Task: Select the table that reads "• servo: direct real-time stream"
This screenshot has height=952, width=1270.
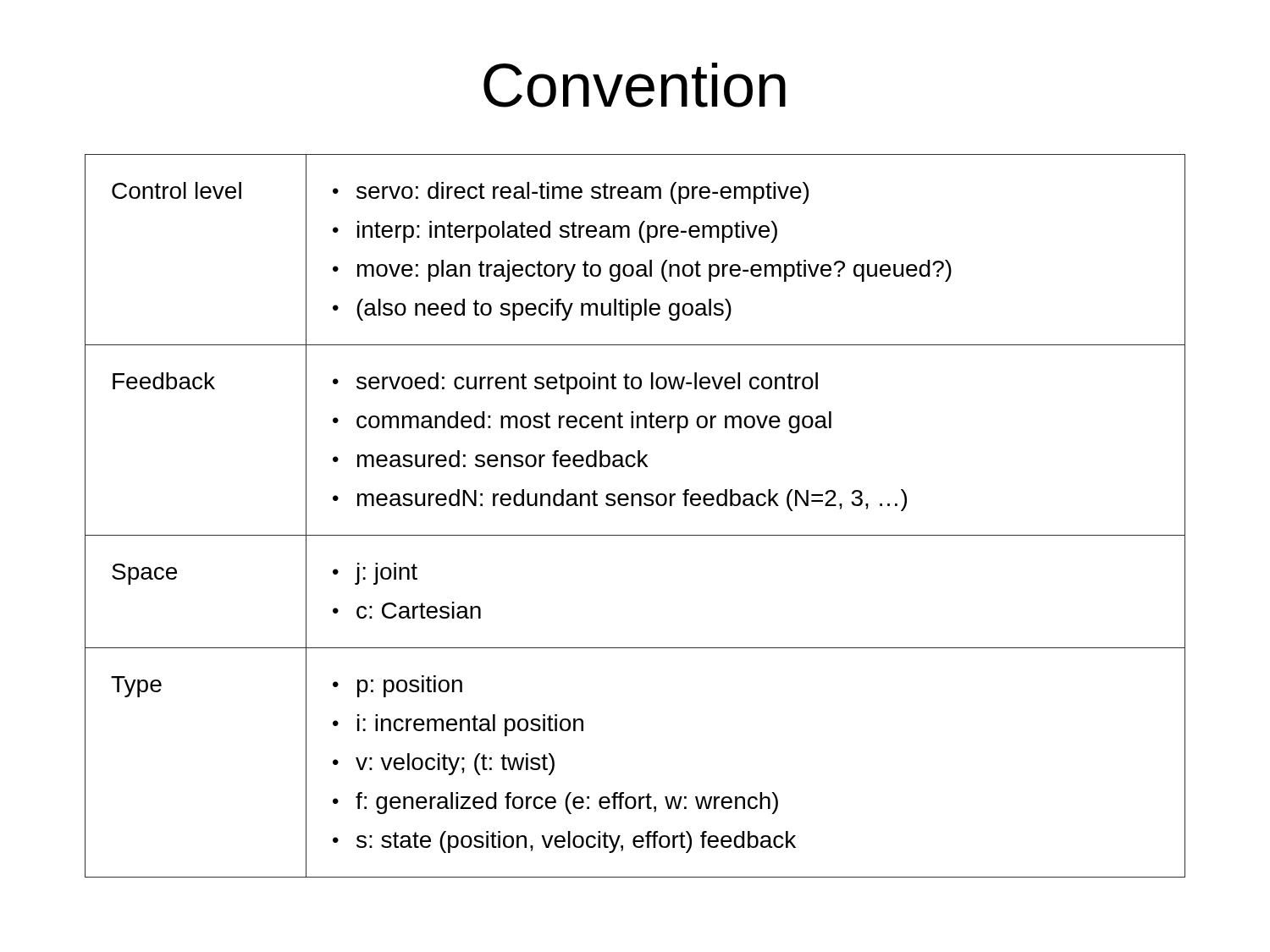Action: [x=635, y=516]
